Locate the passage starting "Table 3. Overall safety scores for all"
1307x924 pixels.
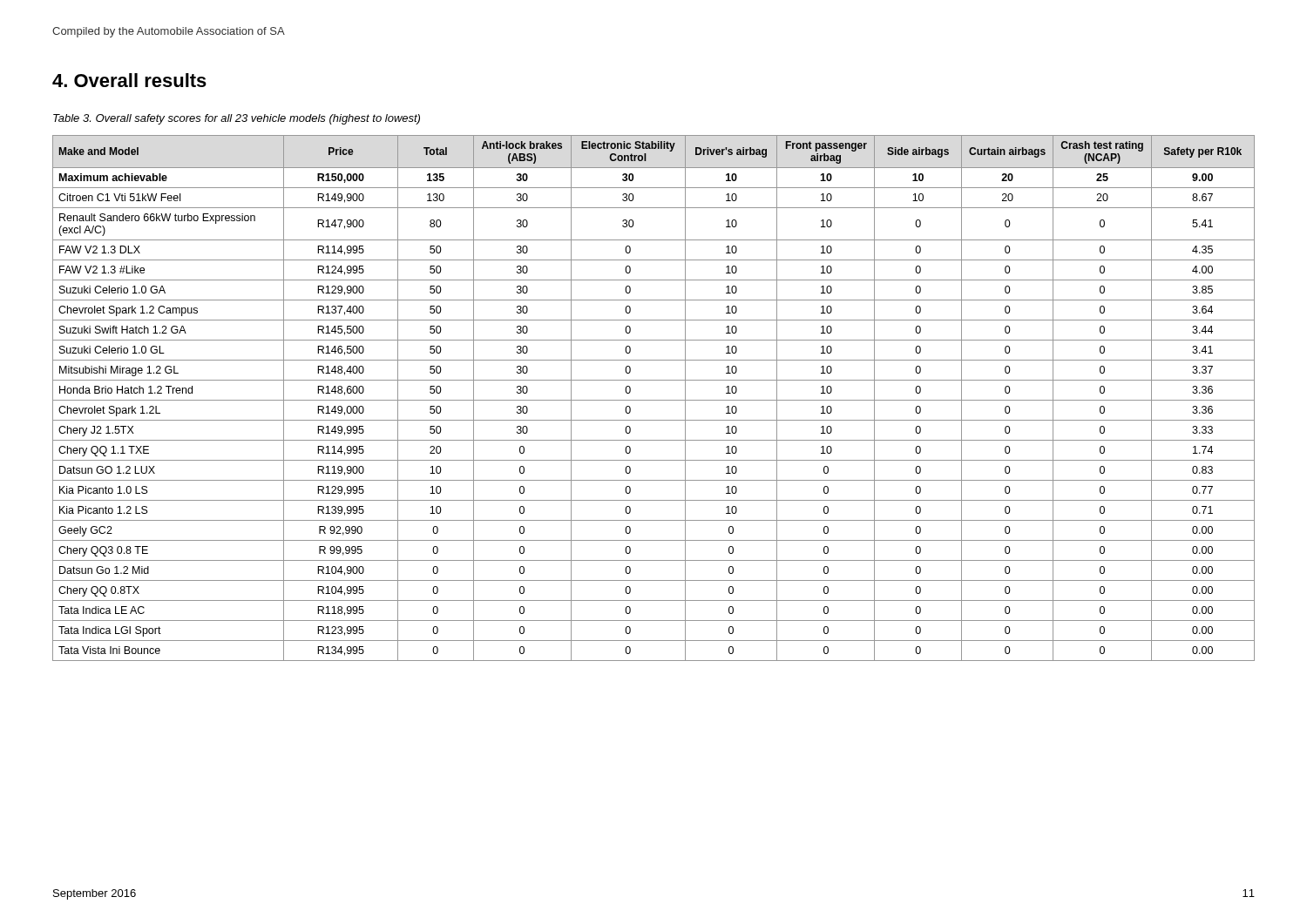pyautogui.click(x=237, y=118)
